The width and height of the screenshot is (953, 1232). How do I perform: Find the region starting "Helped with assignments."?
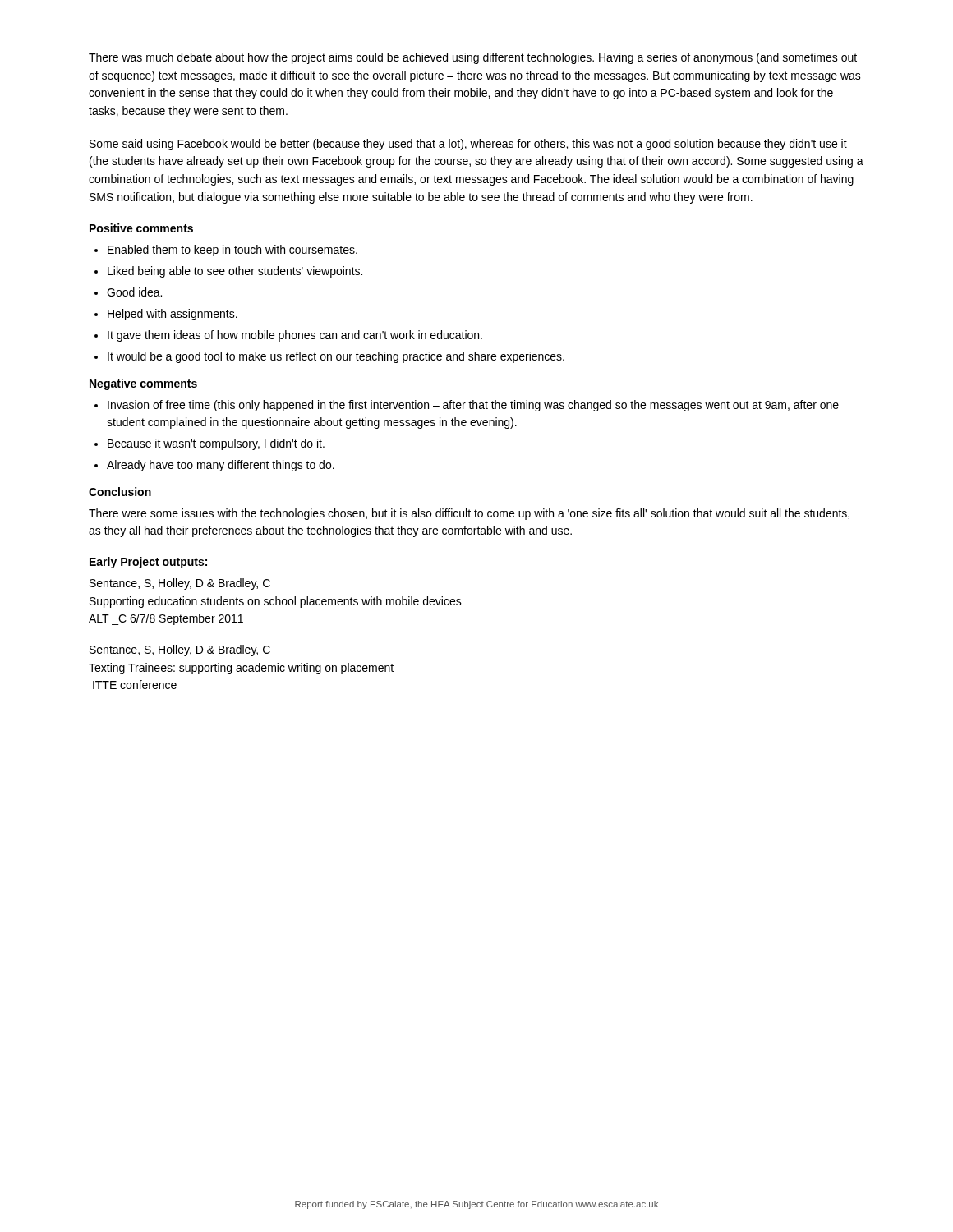pos(172,313)
